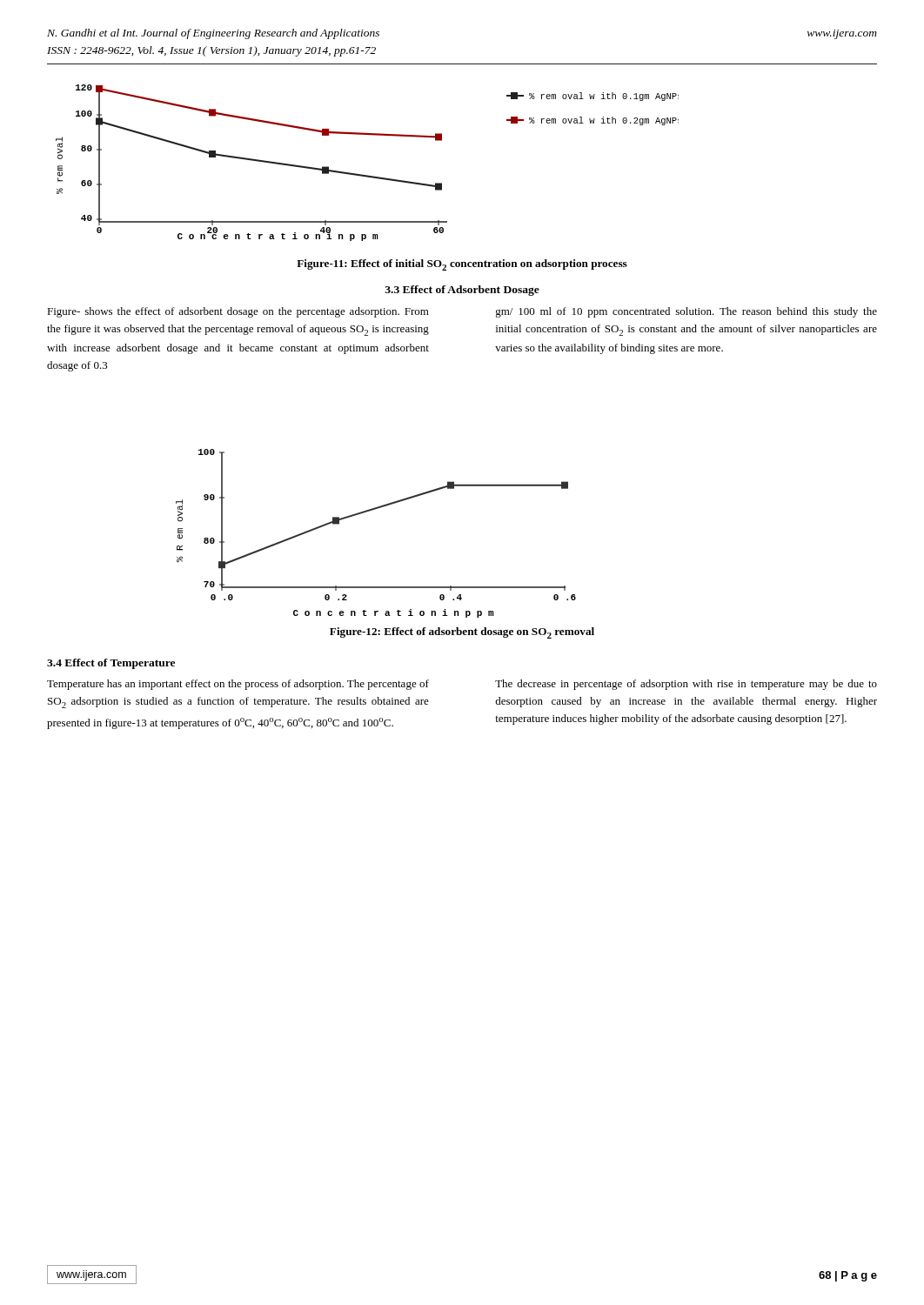Find the caption on this page that starts "Figure-11: Effect of initial SO2 concentration"
Viewport: 924px width, 1305px height.
pos(462,264)
